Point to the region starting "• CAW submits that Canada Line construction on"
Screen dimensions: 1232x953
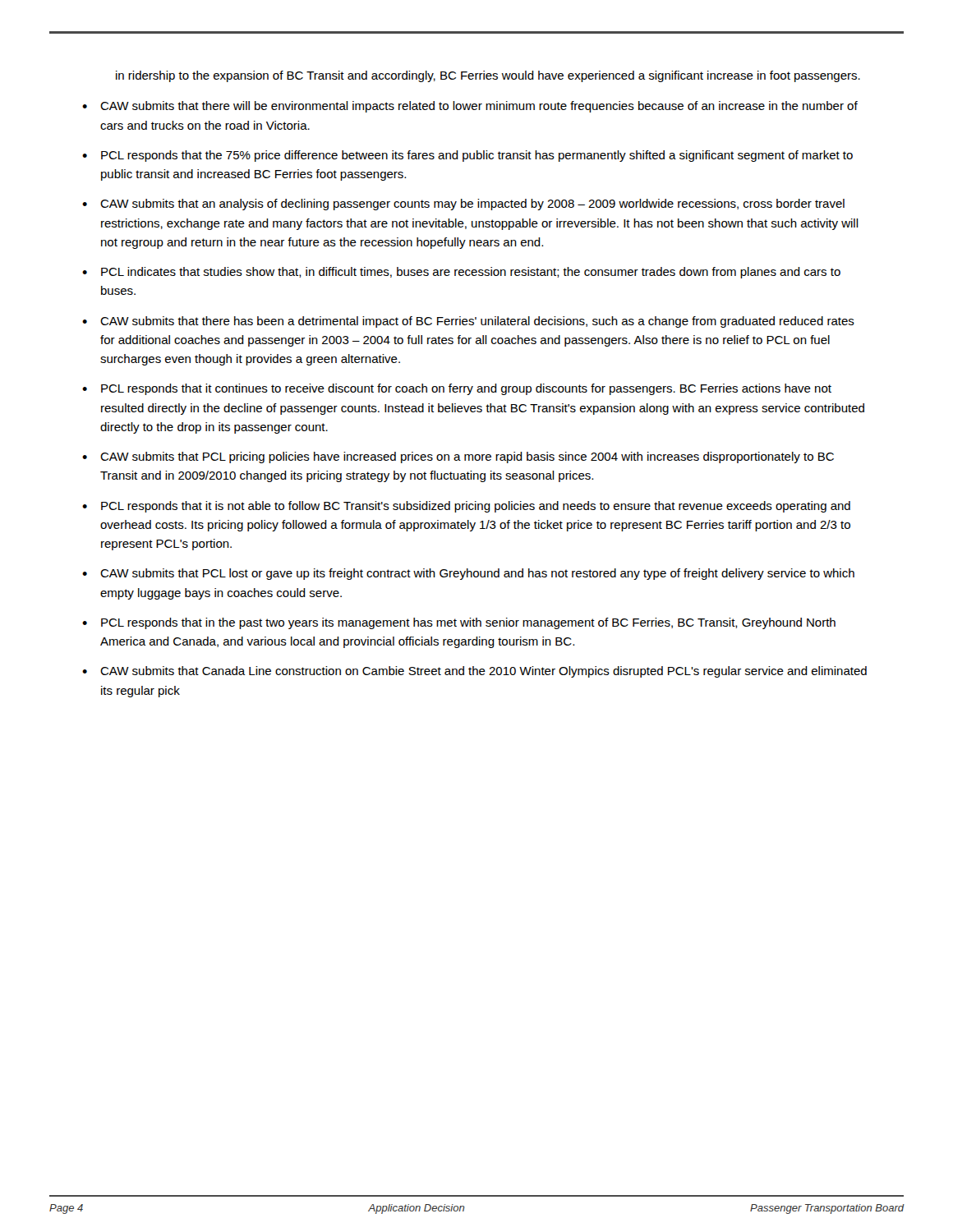[476, 680]
